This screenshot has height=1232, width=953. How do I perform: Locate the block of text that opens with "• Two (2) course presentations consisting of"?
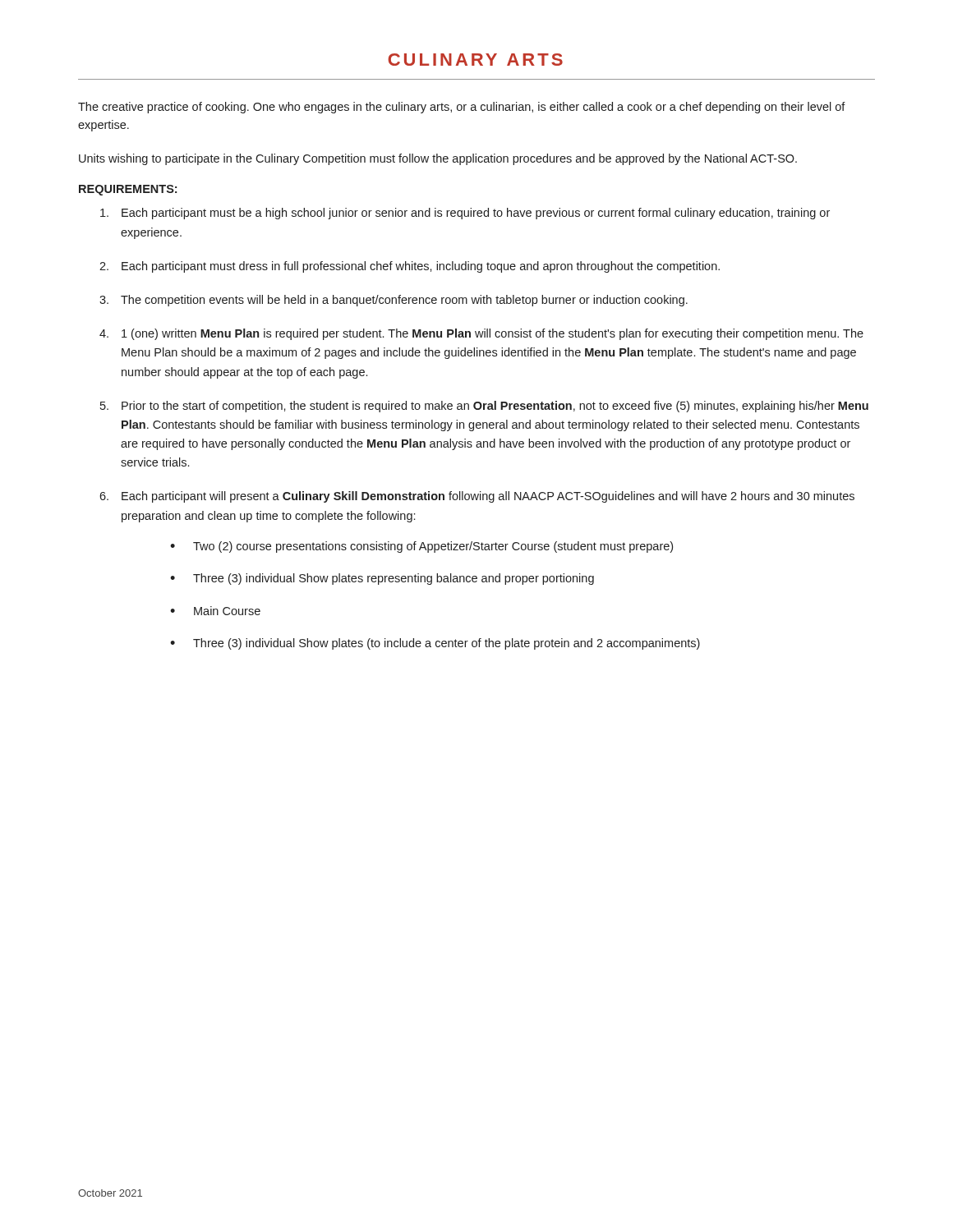(x=522, y=547)
